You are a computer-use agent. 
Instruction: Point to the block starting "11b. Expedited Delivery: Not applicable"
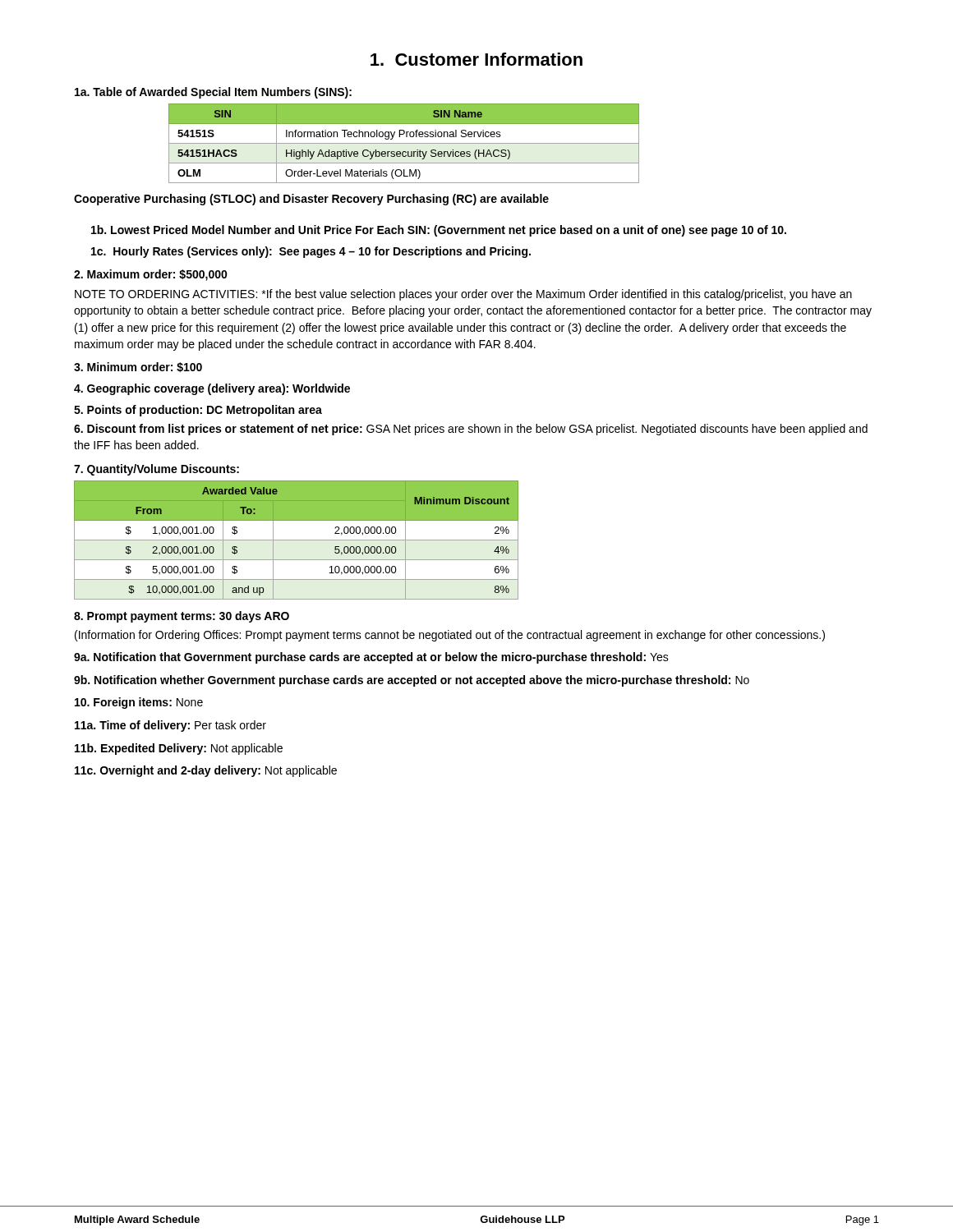(178, 748)
